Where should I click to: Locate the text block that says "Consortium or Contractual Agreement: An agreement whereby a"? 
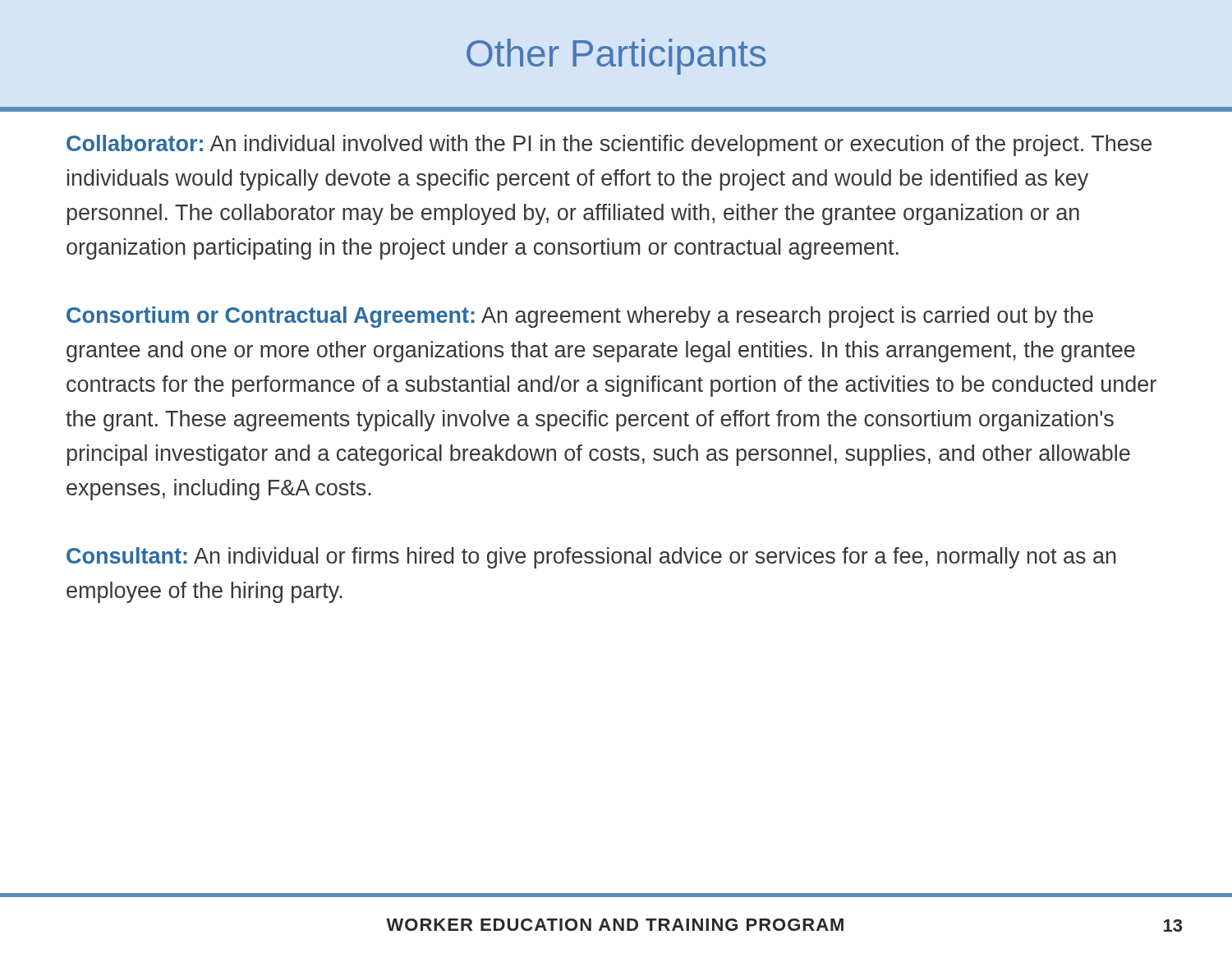coord(611,402)
